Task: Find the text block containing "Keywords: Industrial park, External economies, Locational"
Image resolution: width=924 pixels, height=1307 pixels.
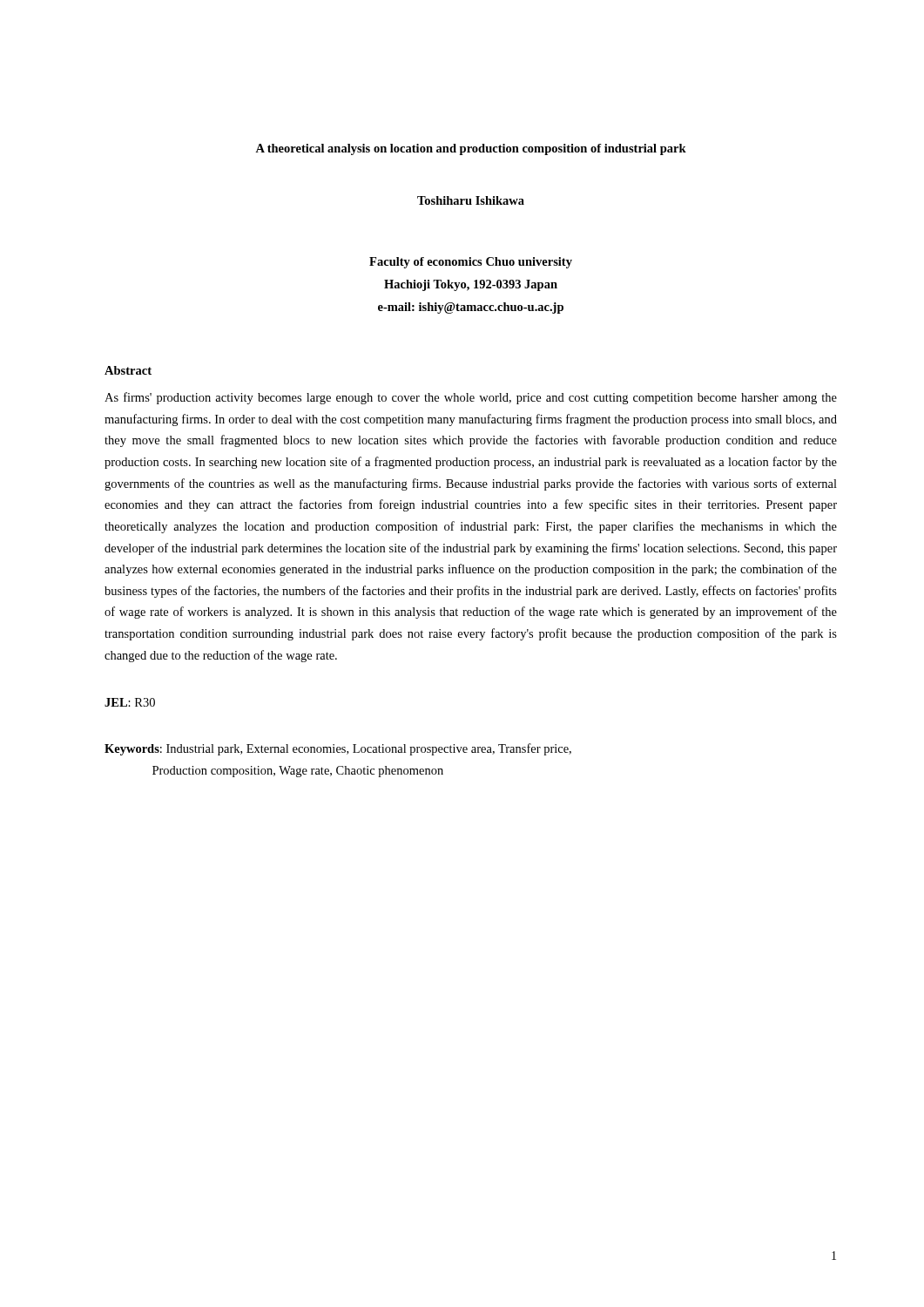Action: click(x=338, y=759)
